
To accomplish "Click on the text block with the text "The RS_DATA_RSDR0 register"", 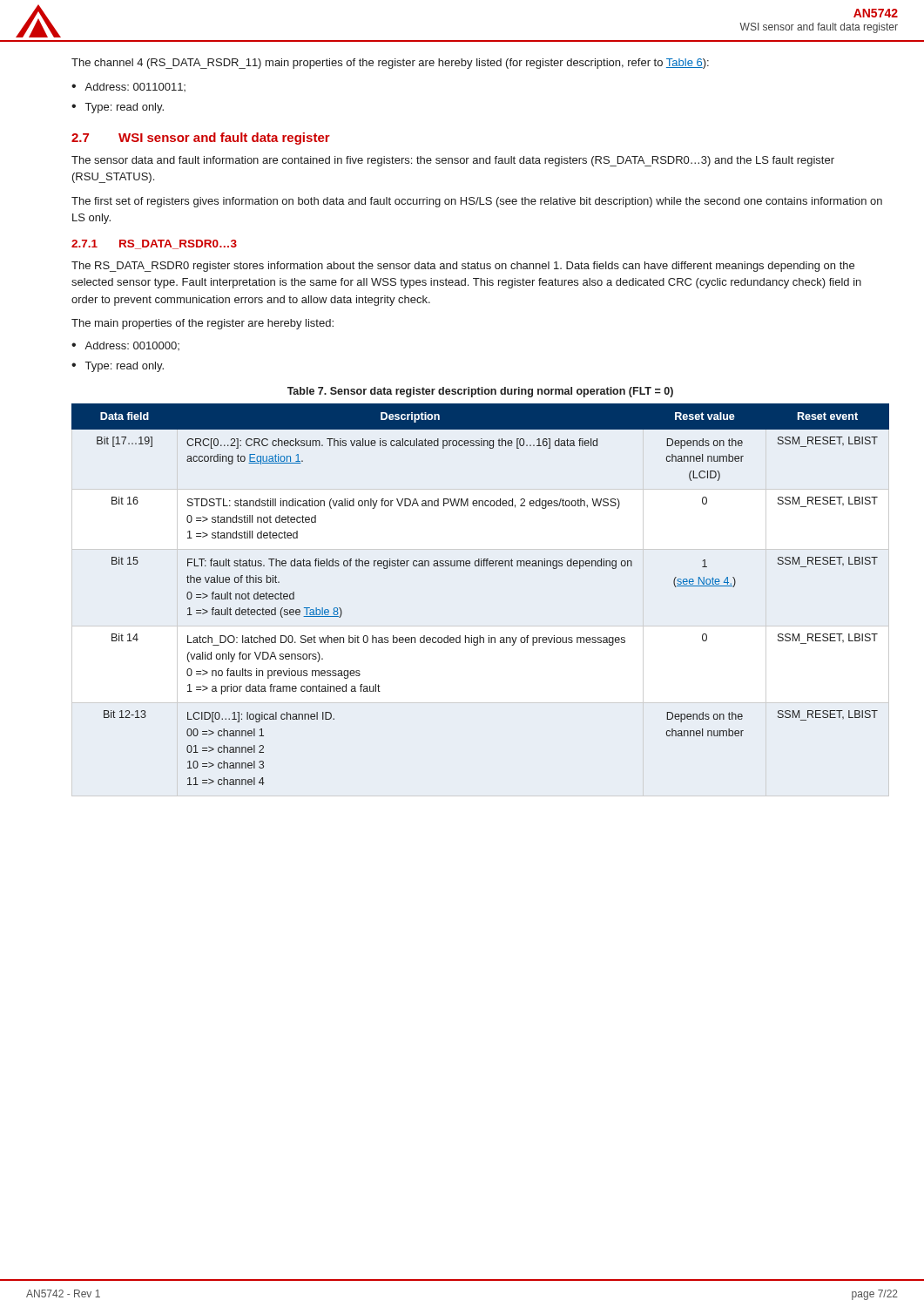I will (466, 282).
